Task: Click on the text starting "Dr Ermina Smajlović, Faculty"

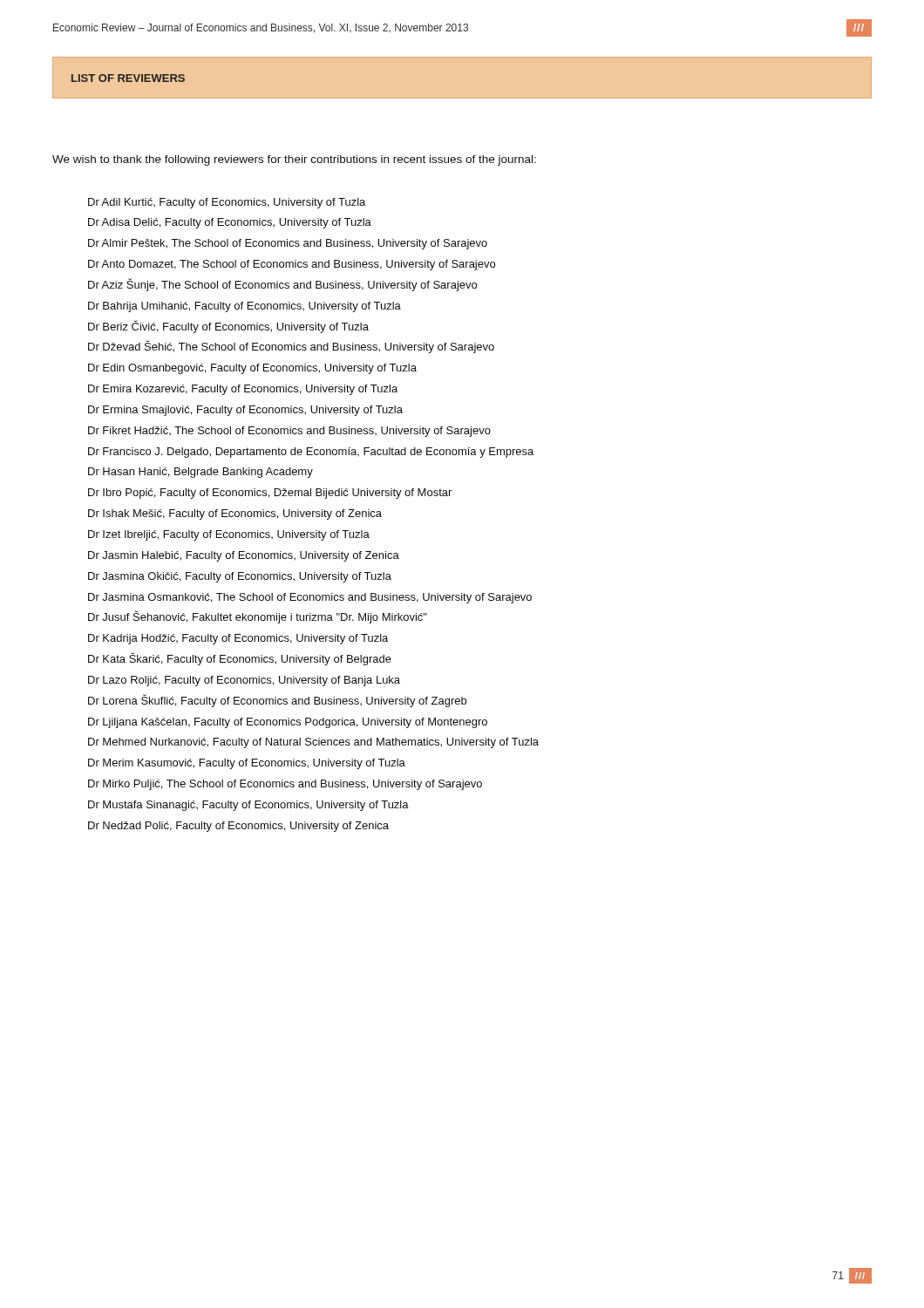Action: tap(245, 409)
